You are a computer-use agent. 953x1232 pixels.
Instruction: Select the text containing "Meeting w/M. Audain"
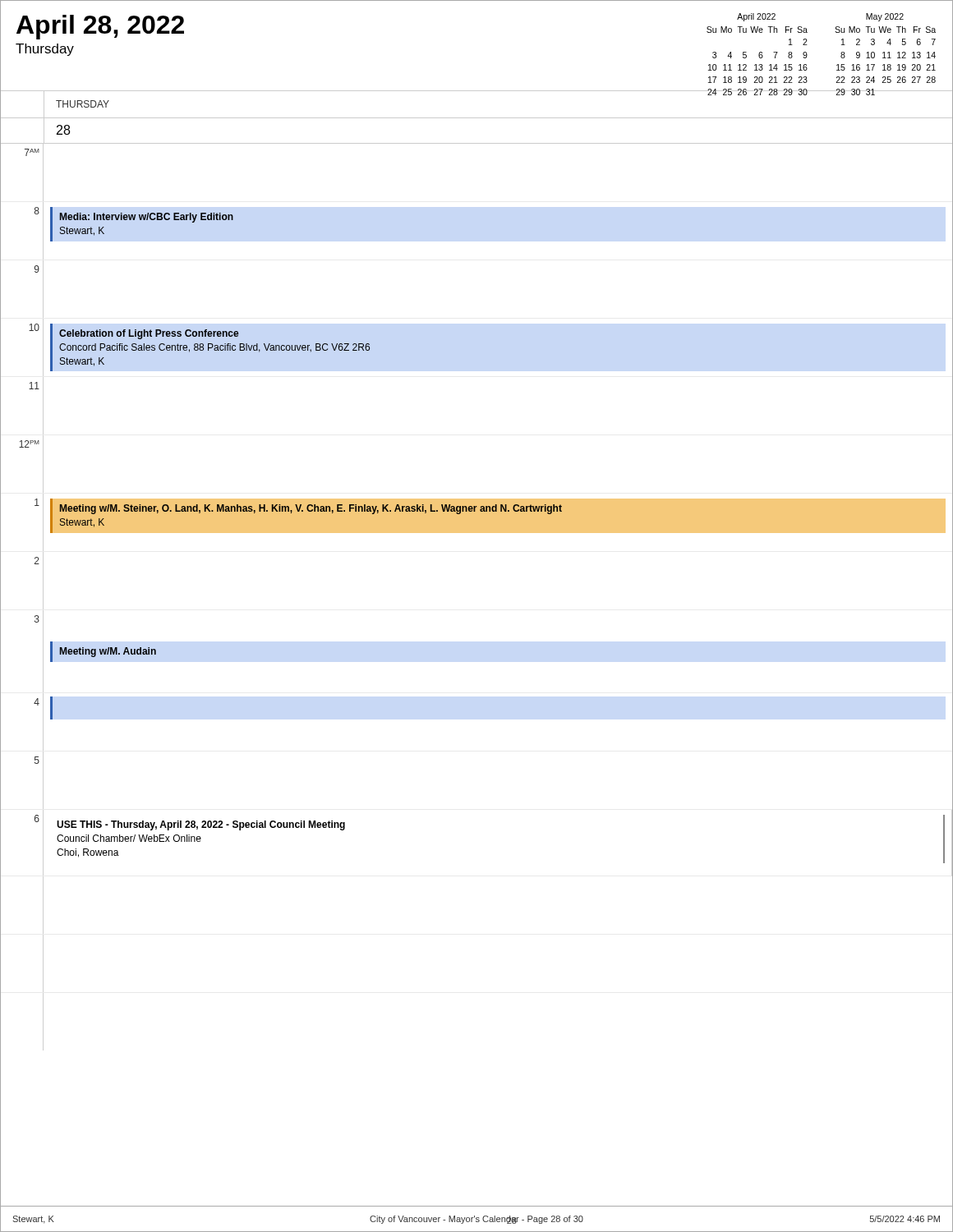coord(108,652)
